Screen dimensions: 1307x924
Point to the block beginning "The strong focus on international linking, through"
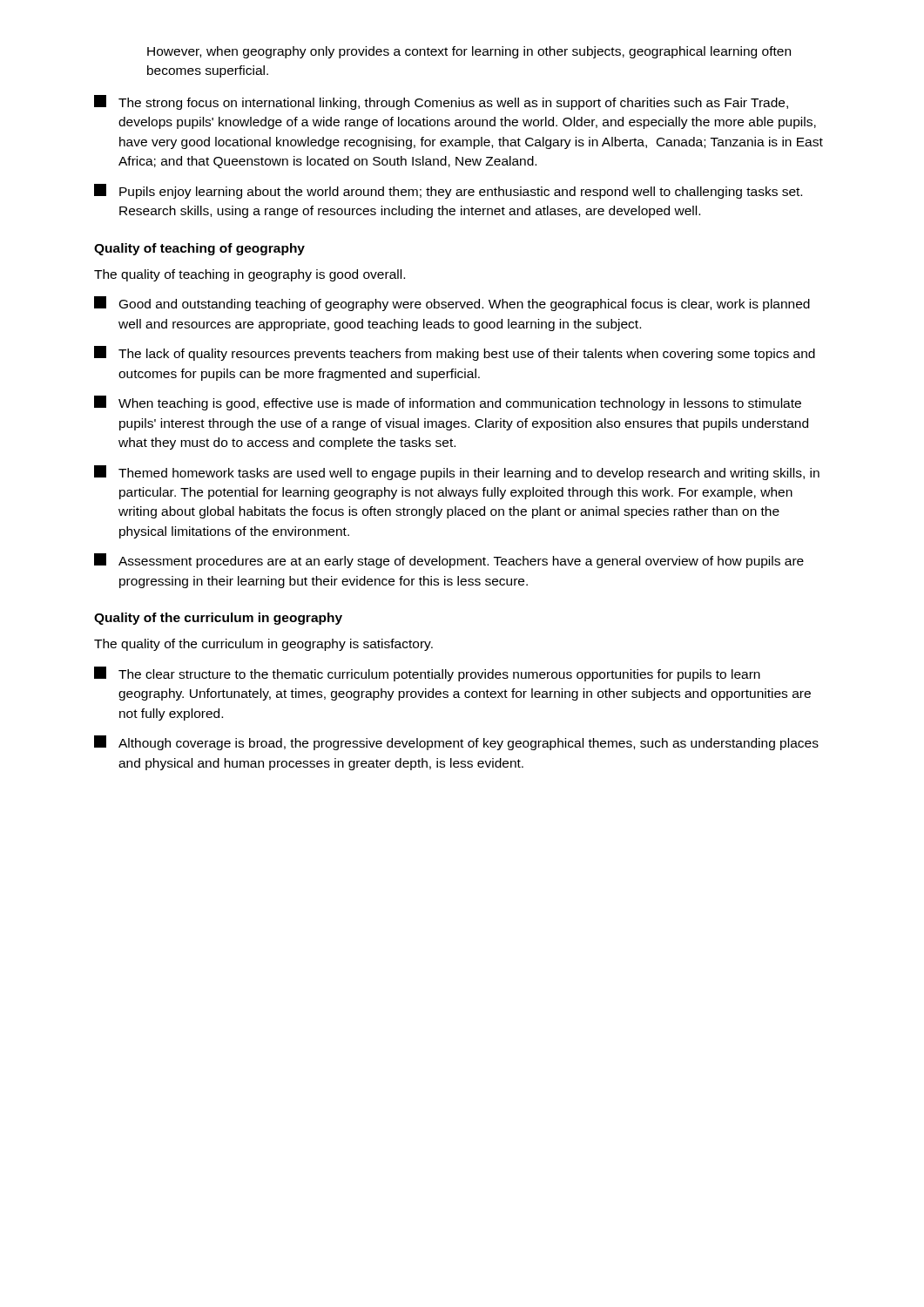[462, 132]
